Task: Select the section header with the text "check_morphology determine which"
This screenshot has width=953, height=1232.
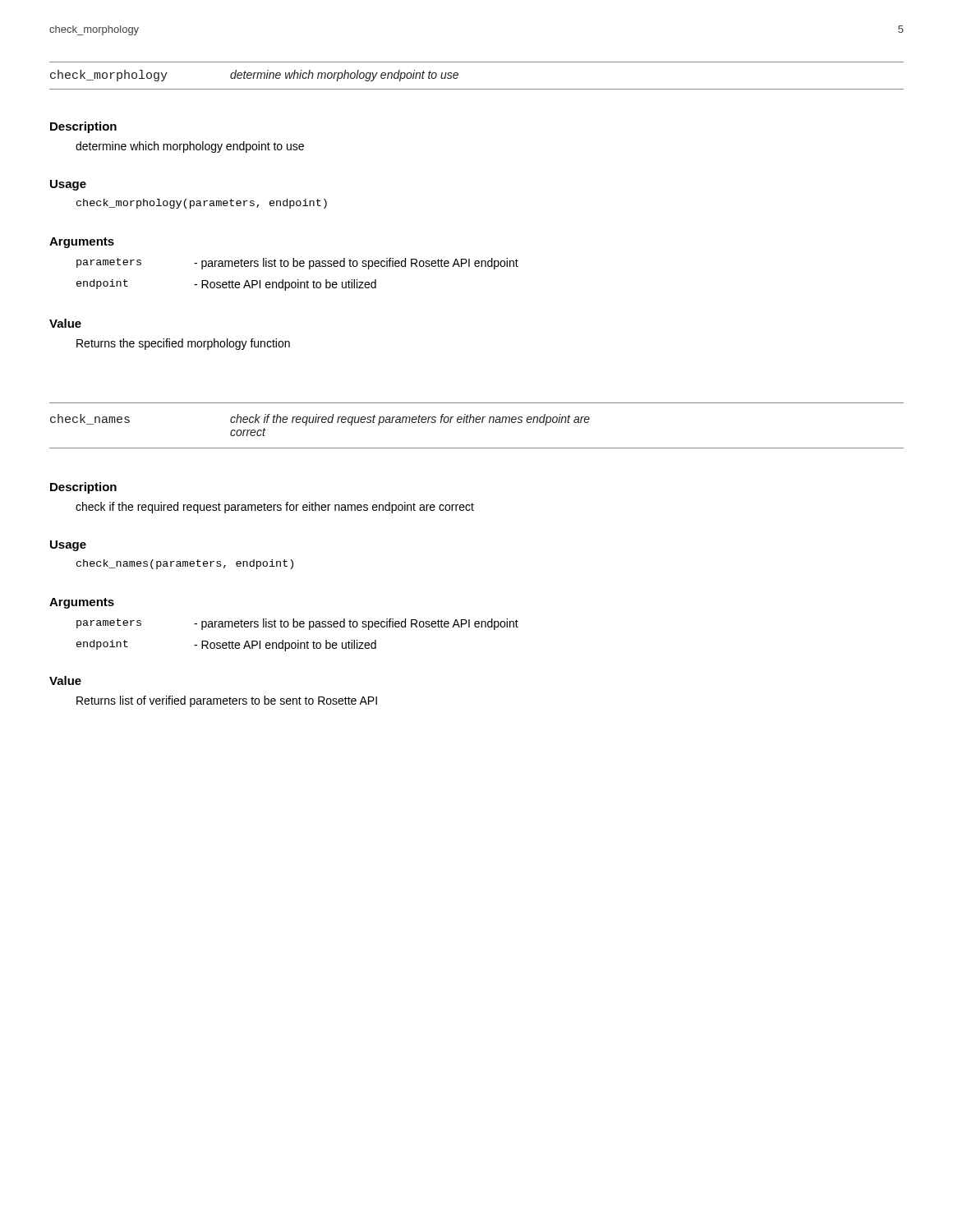Action: pos(254,76)
